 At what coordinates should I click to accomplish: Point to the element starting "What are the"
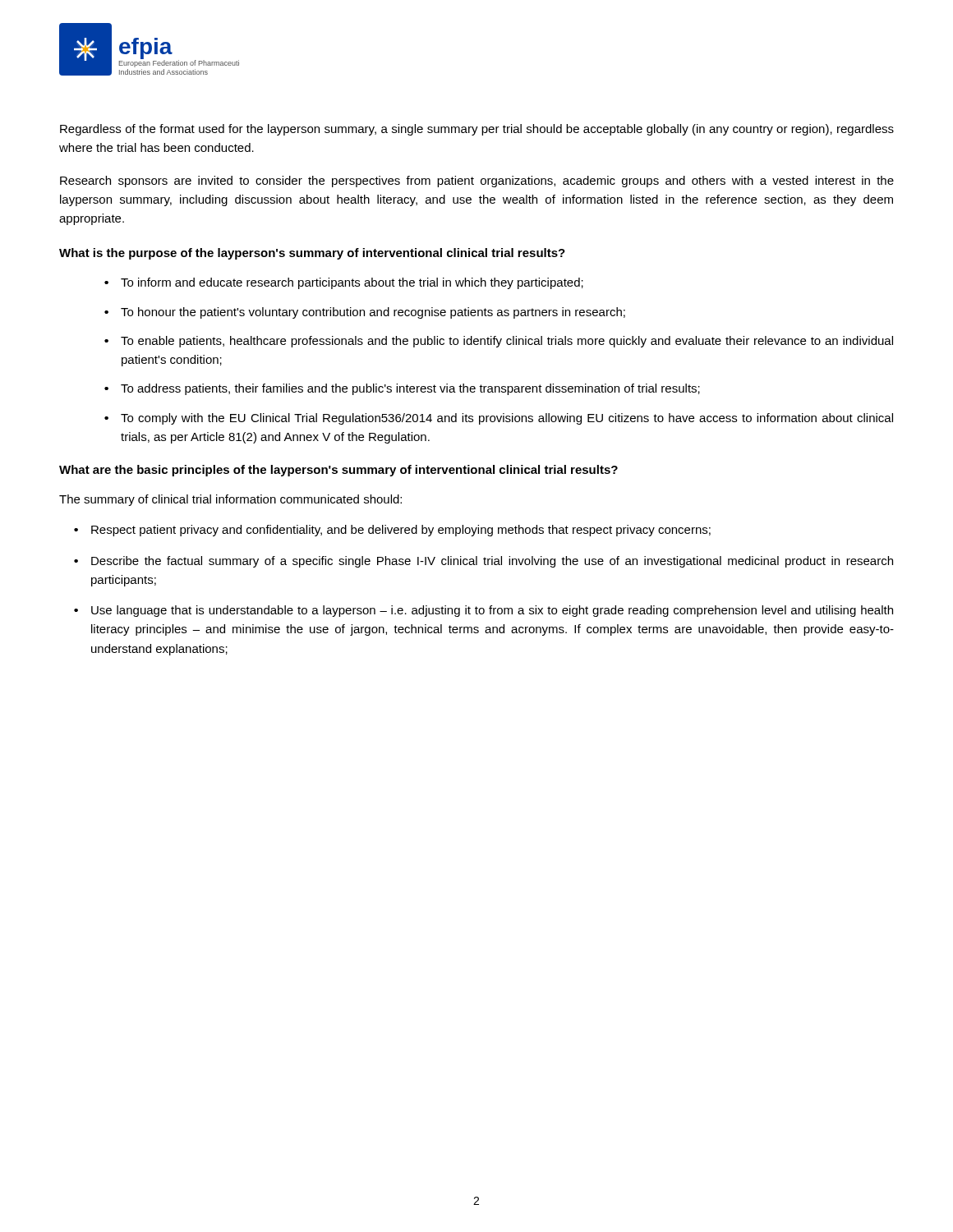point(339,469)
